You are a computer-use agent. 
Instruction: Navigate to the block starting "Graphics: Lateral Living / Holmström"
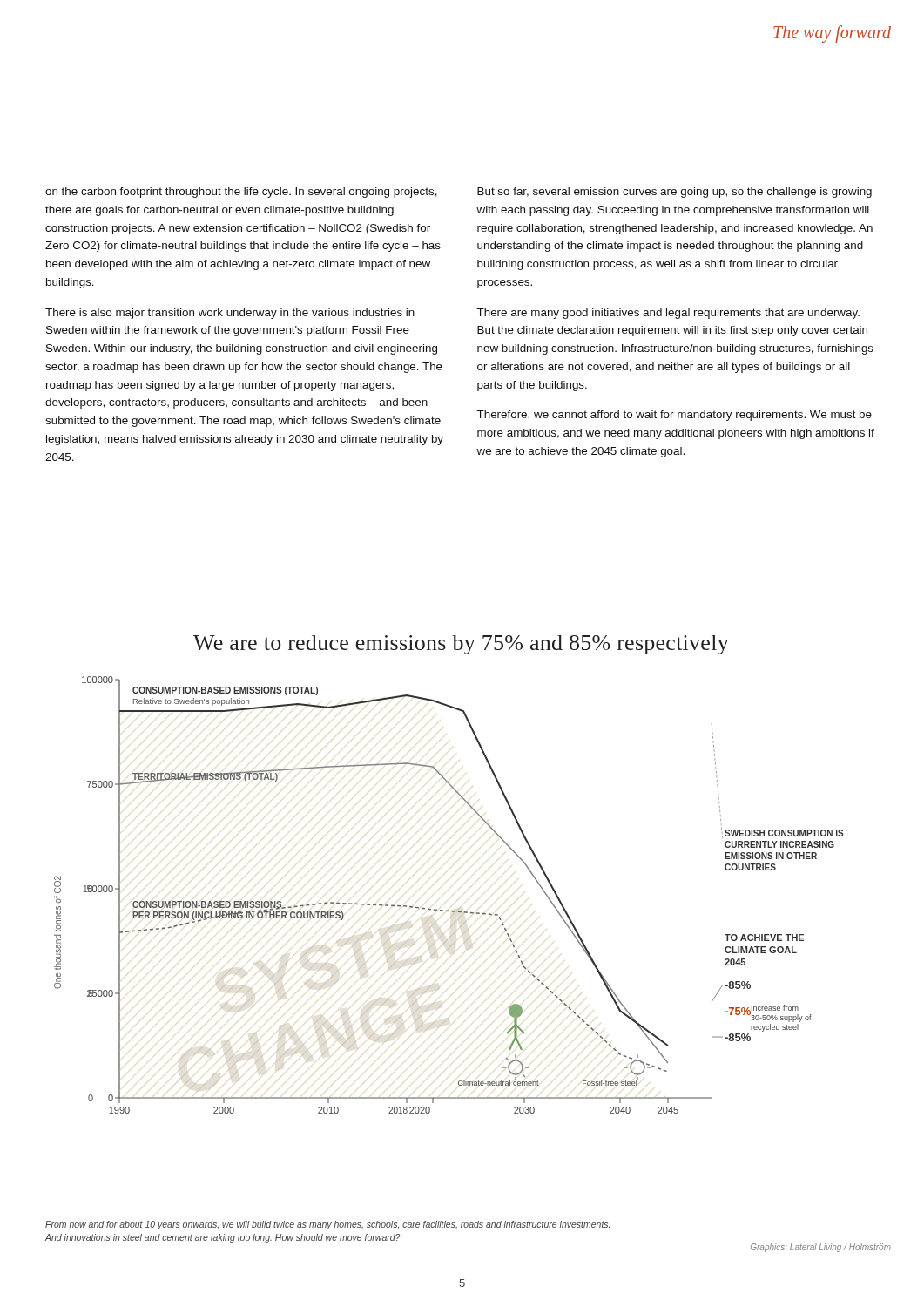820,1247
